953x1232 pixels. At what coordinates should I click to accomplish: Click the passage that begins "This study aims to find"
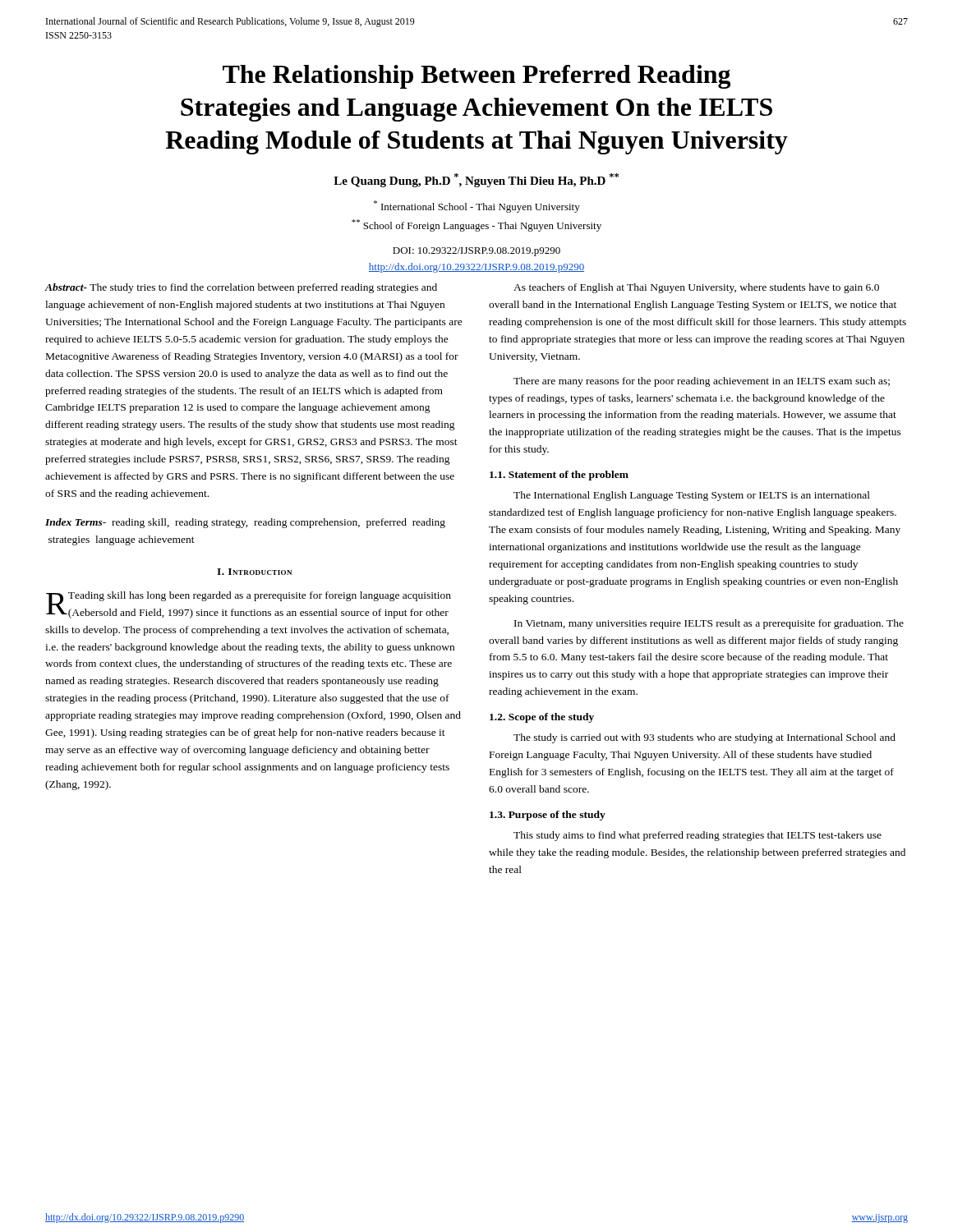(697, 852)
